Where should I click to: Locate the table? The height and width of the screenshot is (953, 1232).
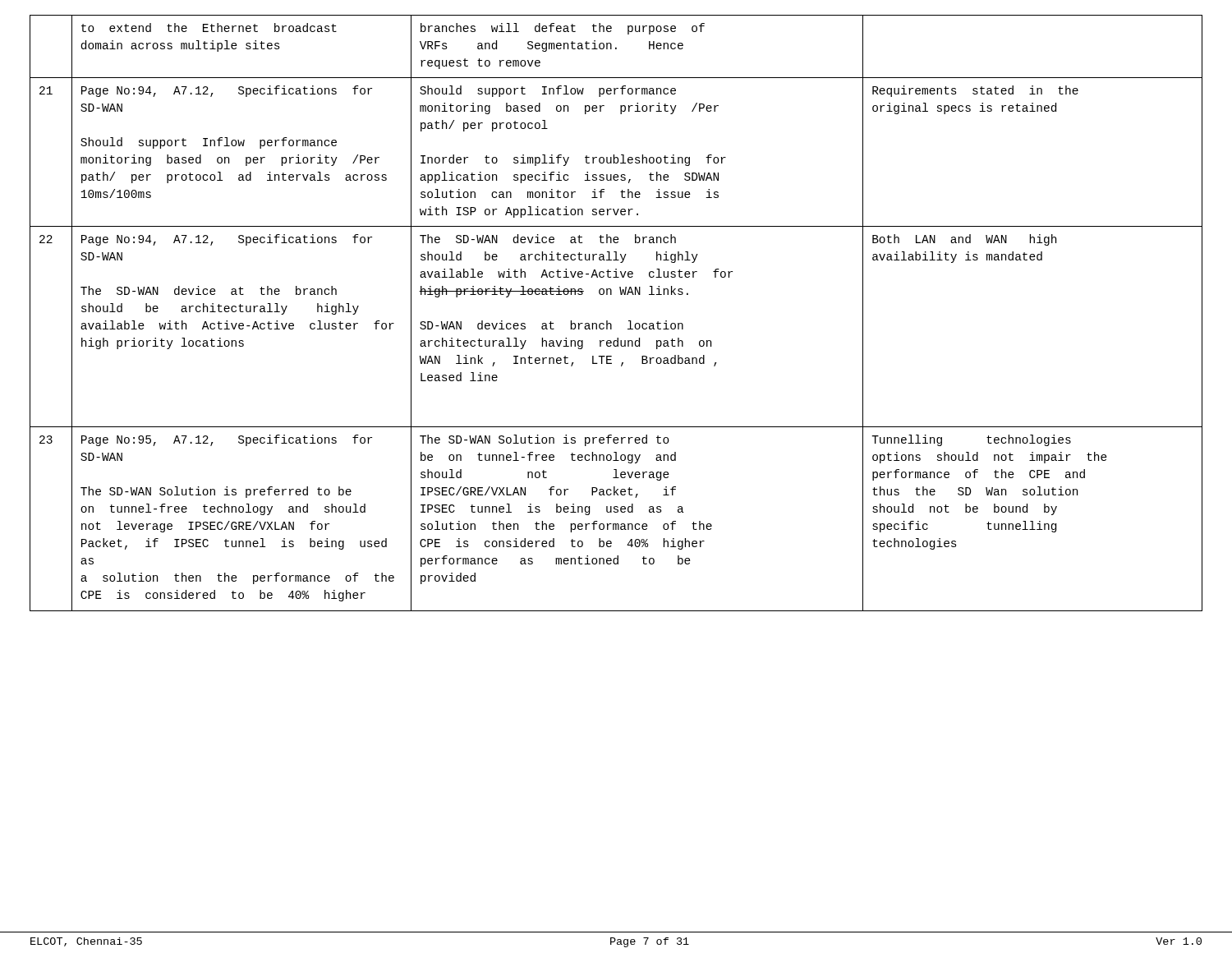pyautogui.click(x=616, y=313)
